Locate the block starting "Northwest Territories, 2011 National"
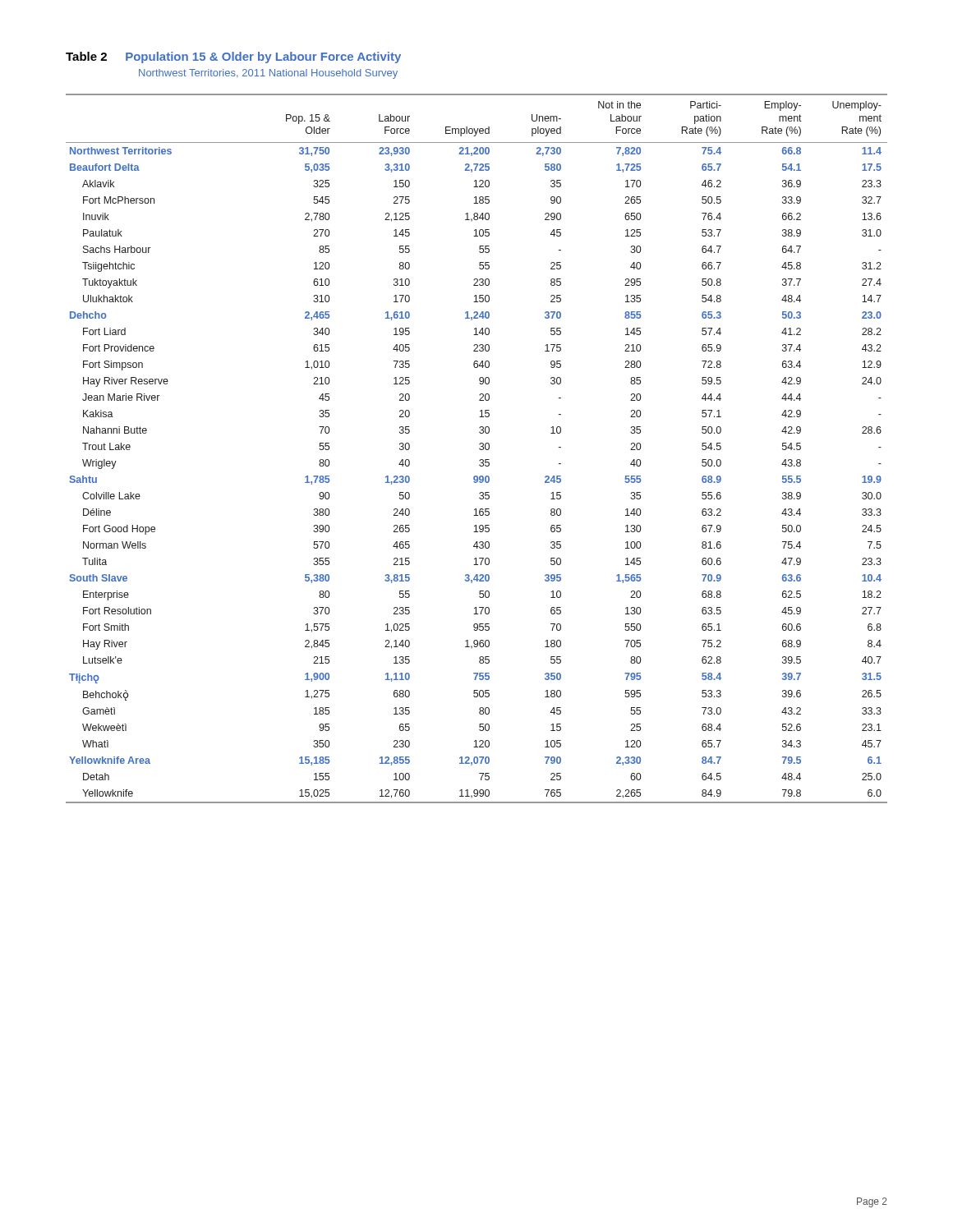The height and width of the screenshot is (1232, 953). pos(268,73)
